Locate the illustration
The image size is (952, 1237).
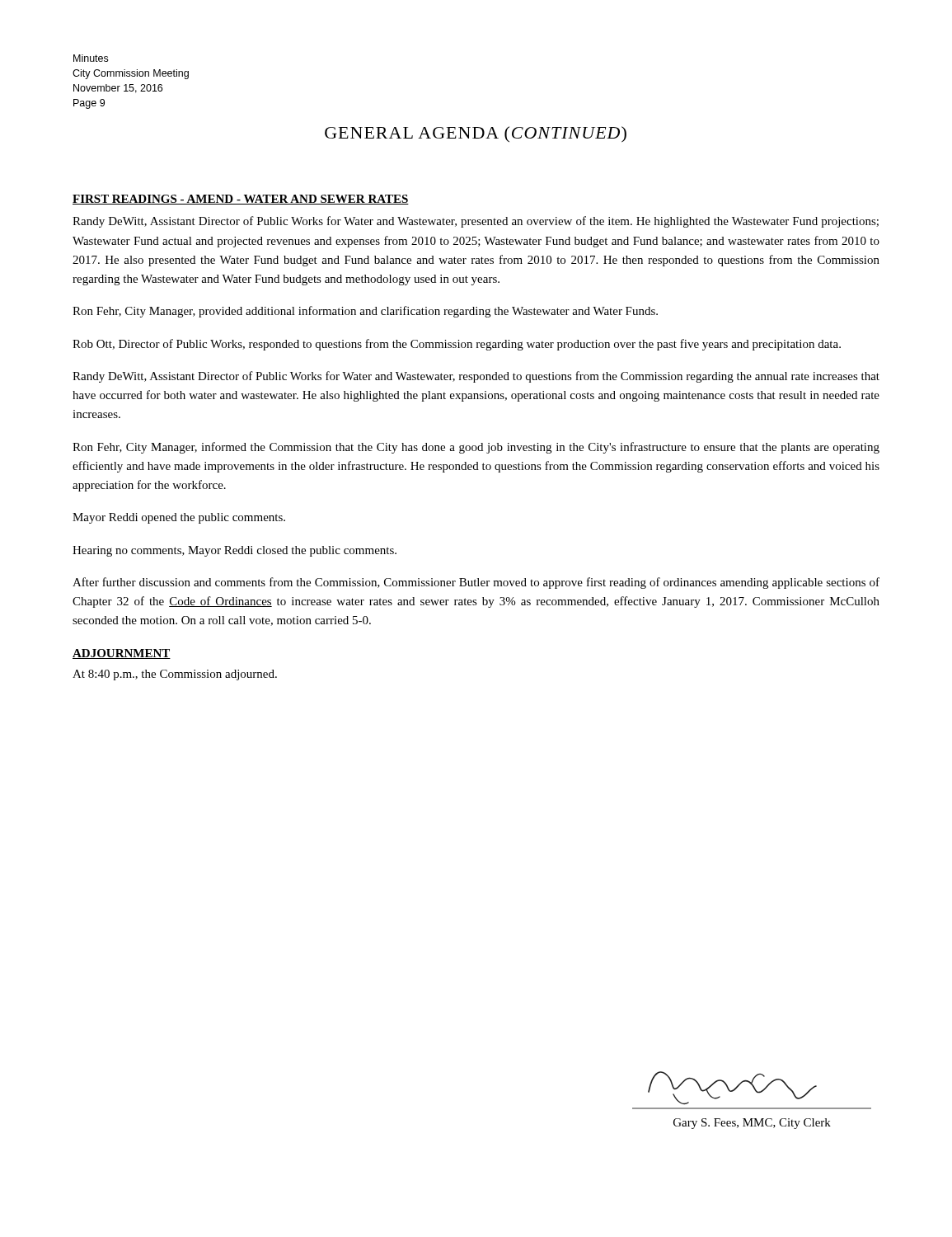[x=752, y=1088]
